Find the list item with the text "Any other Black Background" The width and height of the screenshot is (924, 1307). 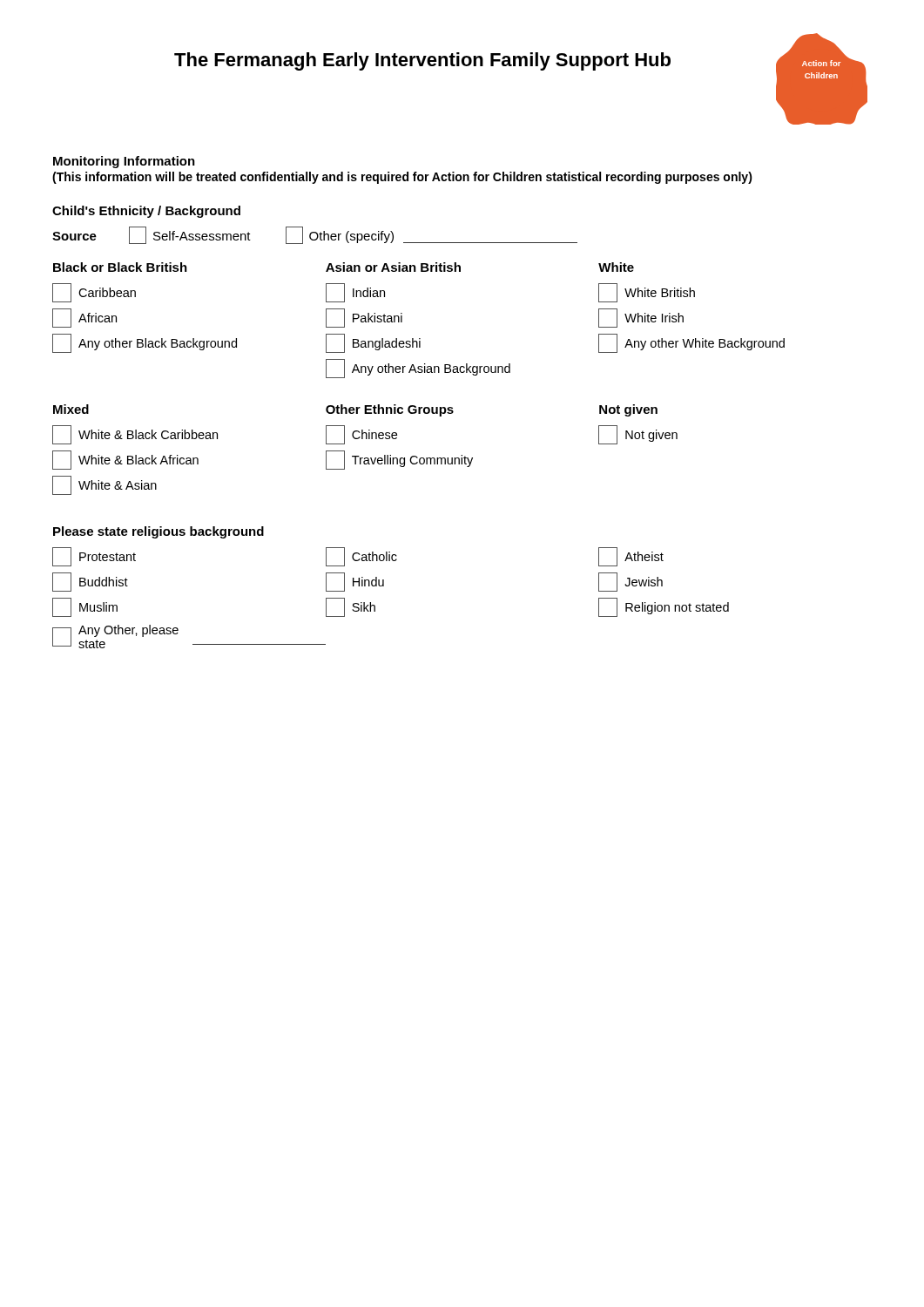point(145,343)
